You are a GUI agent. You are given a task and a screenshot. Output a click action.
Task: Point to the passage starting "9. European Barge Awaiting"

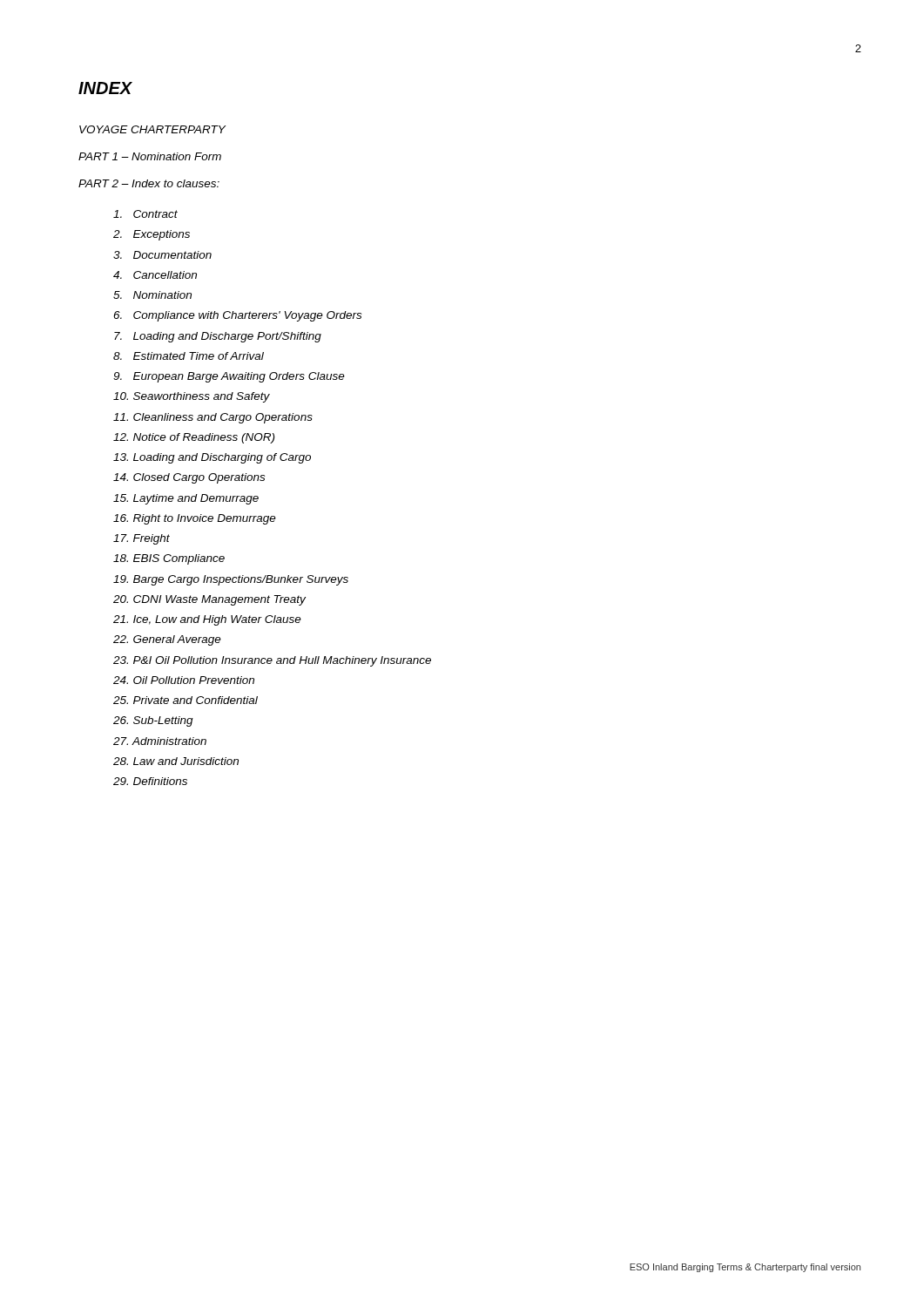pyautogui.click(x=229, y=376)
